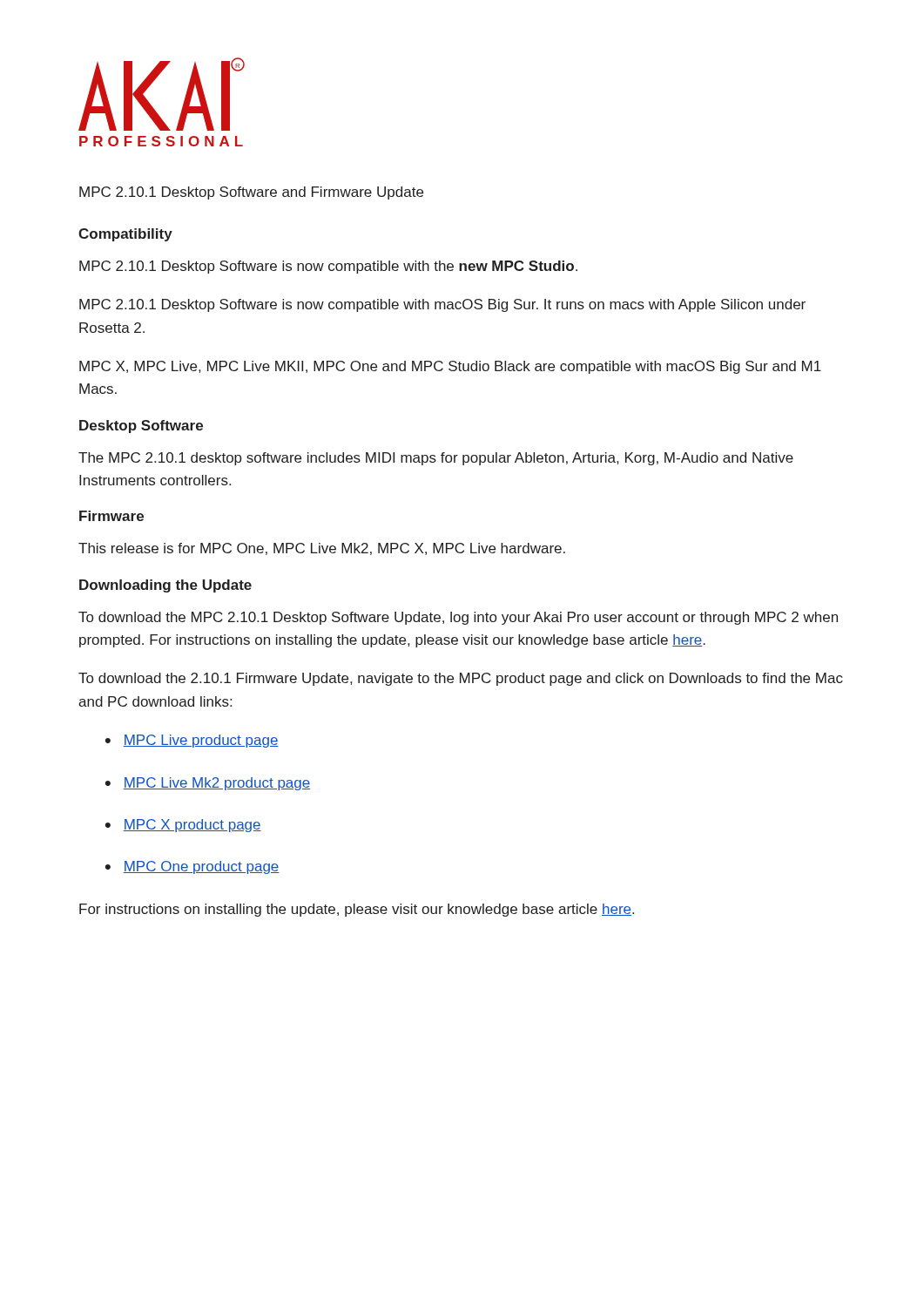Locate the text "• MPC X product page"

183,825
